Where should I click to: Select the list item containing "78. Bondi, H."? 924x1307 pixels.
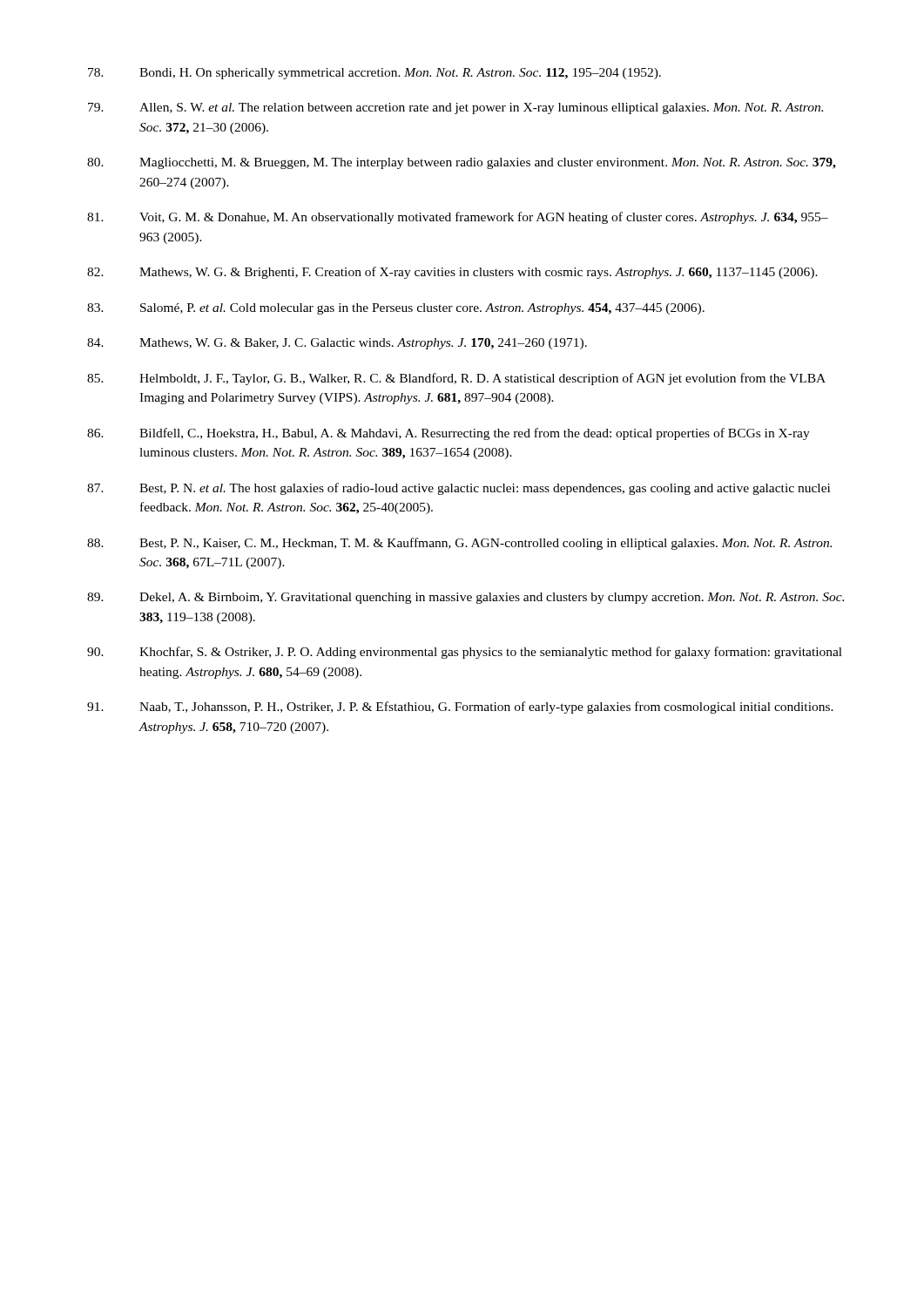(x=466, y=73)
